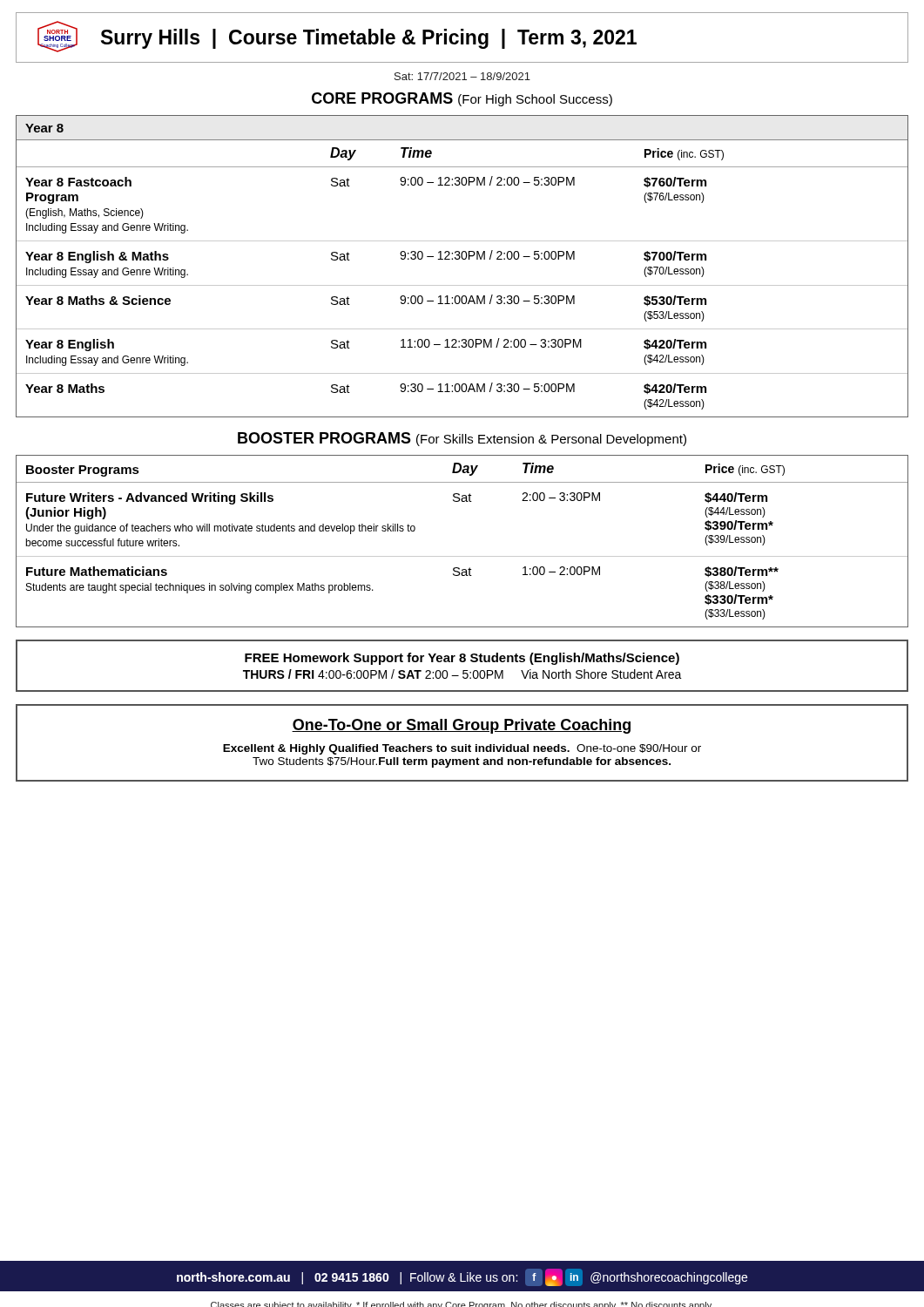
Task: Locate the table with the text "Future Mathematicians Students"
Action: pyautogui.click(x=462, y=541)
